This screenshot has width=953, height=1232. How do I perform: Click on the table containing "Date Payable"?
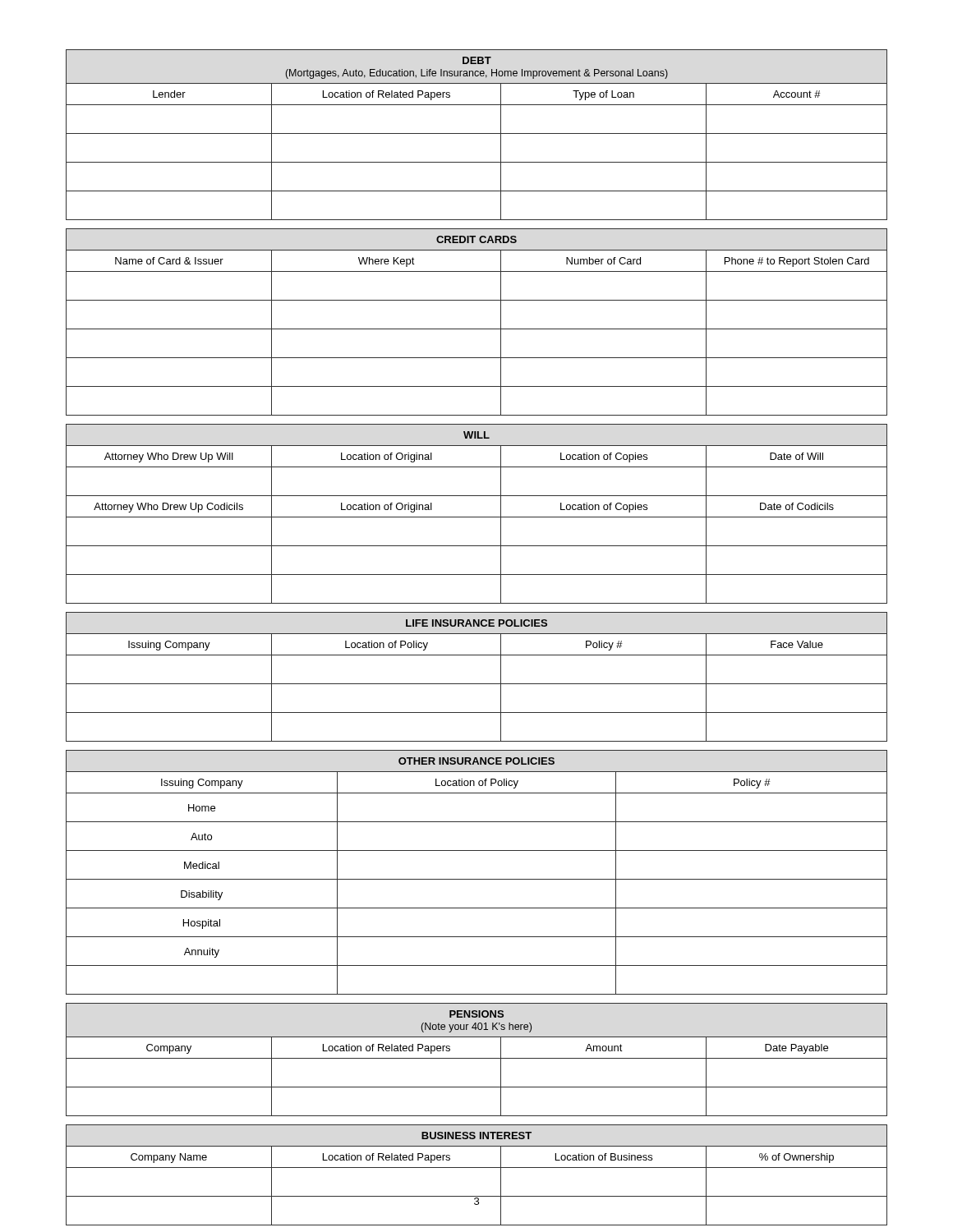[476, 1060]
